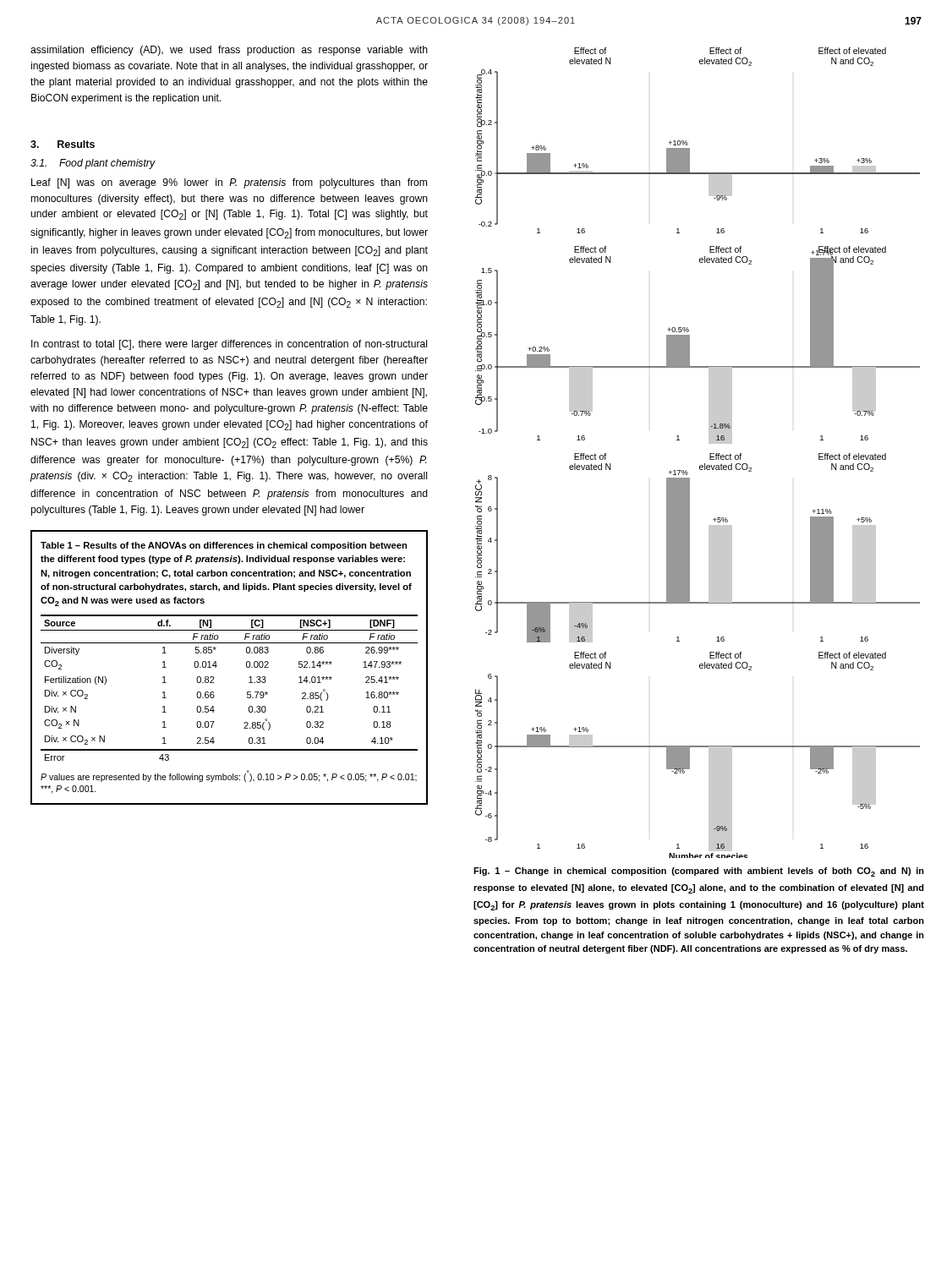This screenshot has width=952, height=1268.
Task: Locate the block of text that opens with "P values are"
Action: 229,781
